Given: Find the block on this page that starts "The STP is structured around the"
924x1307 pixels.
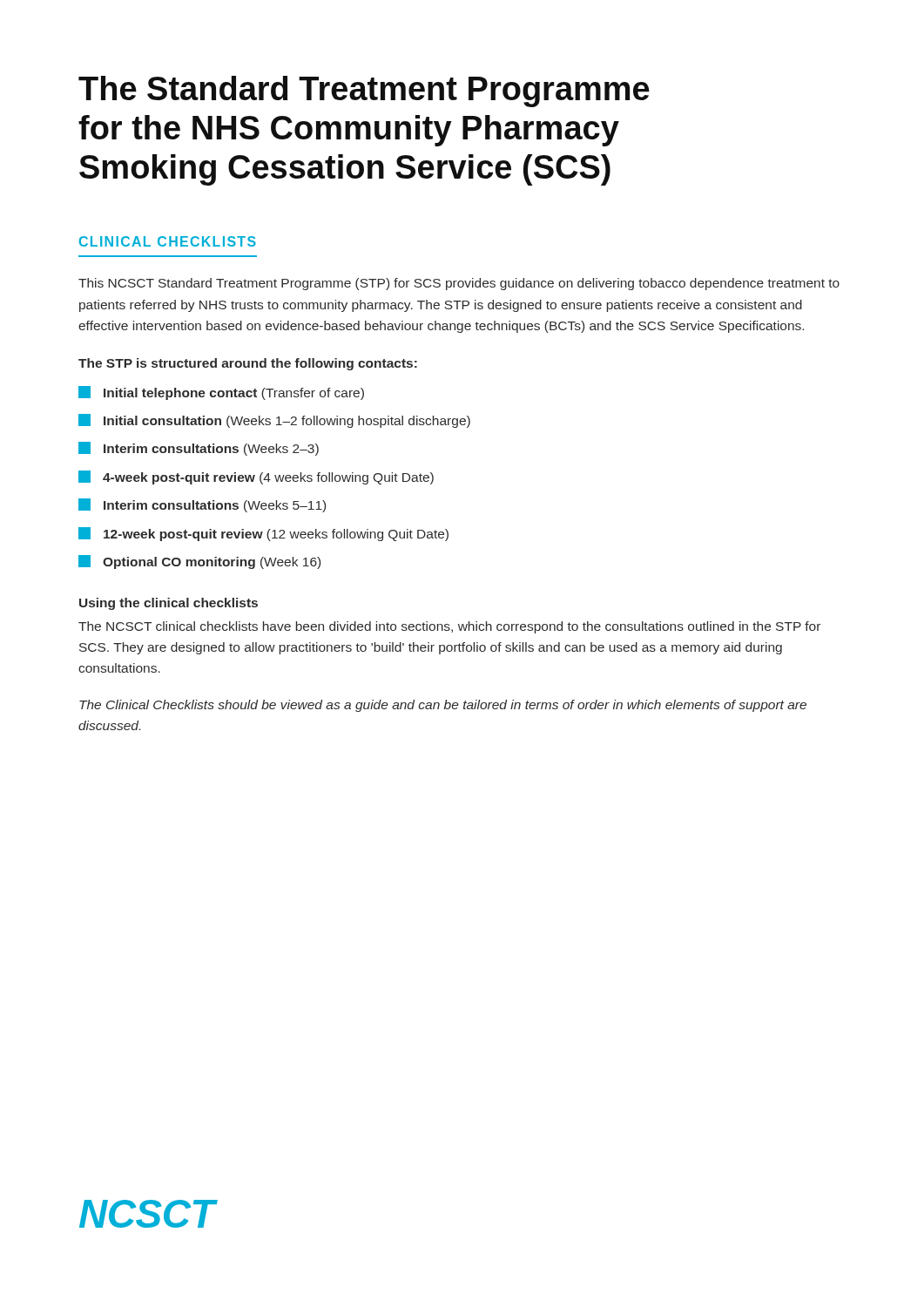Looking at the screenshot, I should click(248, 362).
